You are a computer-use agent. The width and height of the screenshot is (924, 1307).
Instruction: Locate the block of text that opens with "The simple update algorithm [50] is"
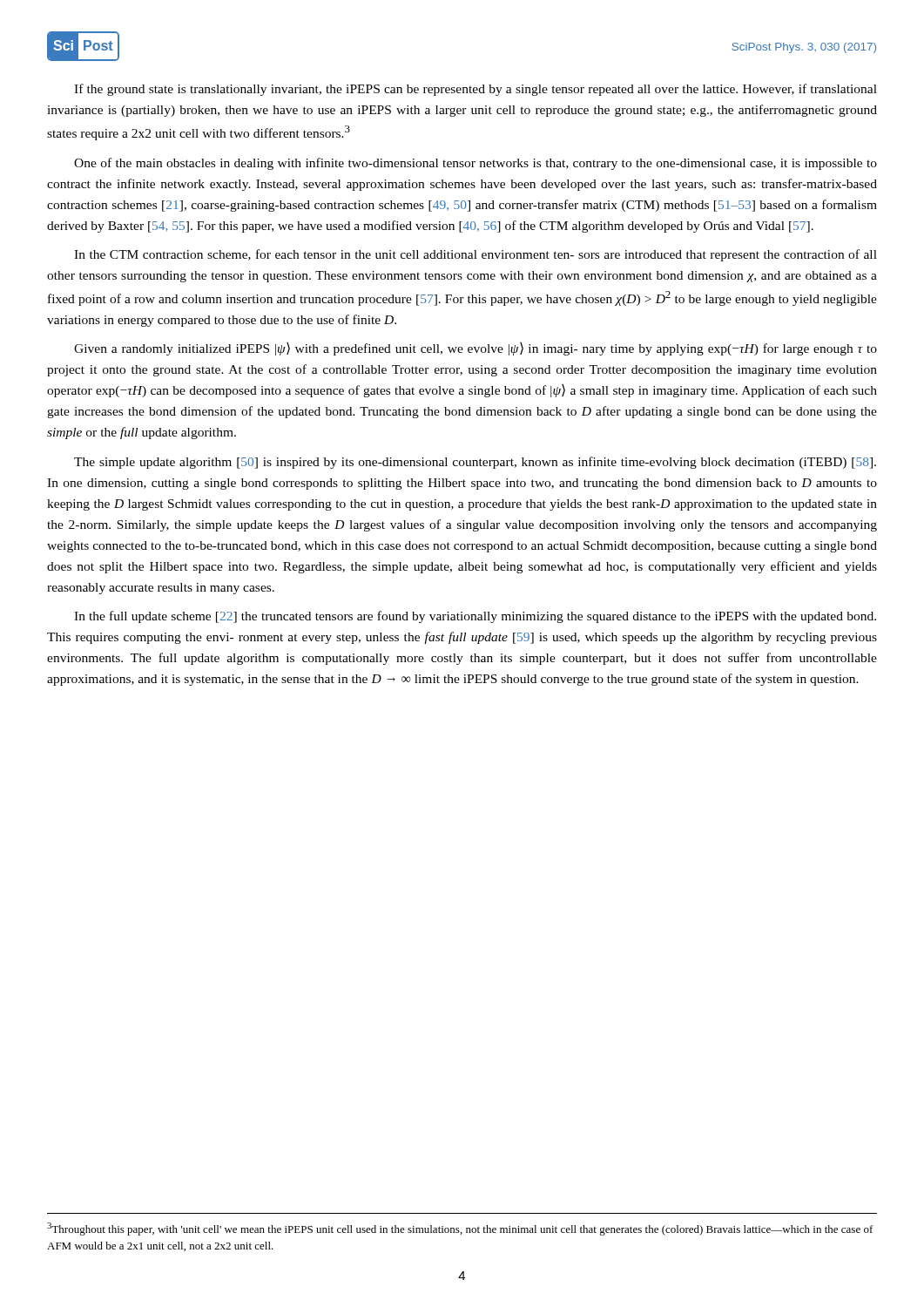click(x=462, y=524)
